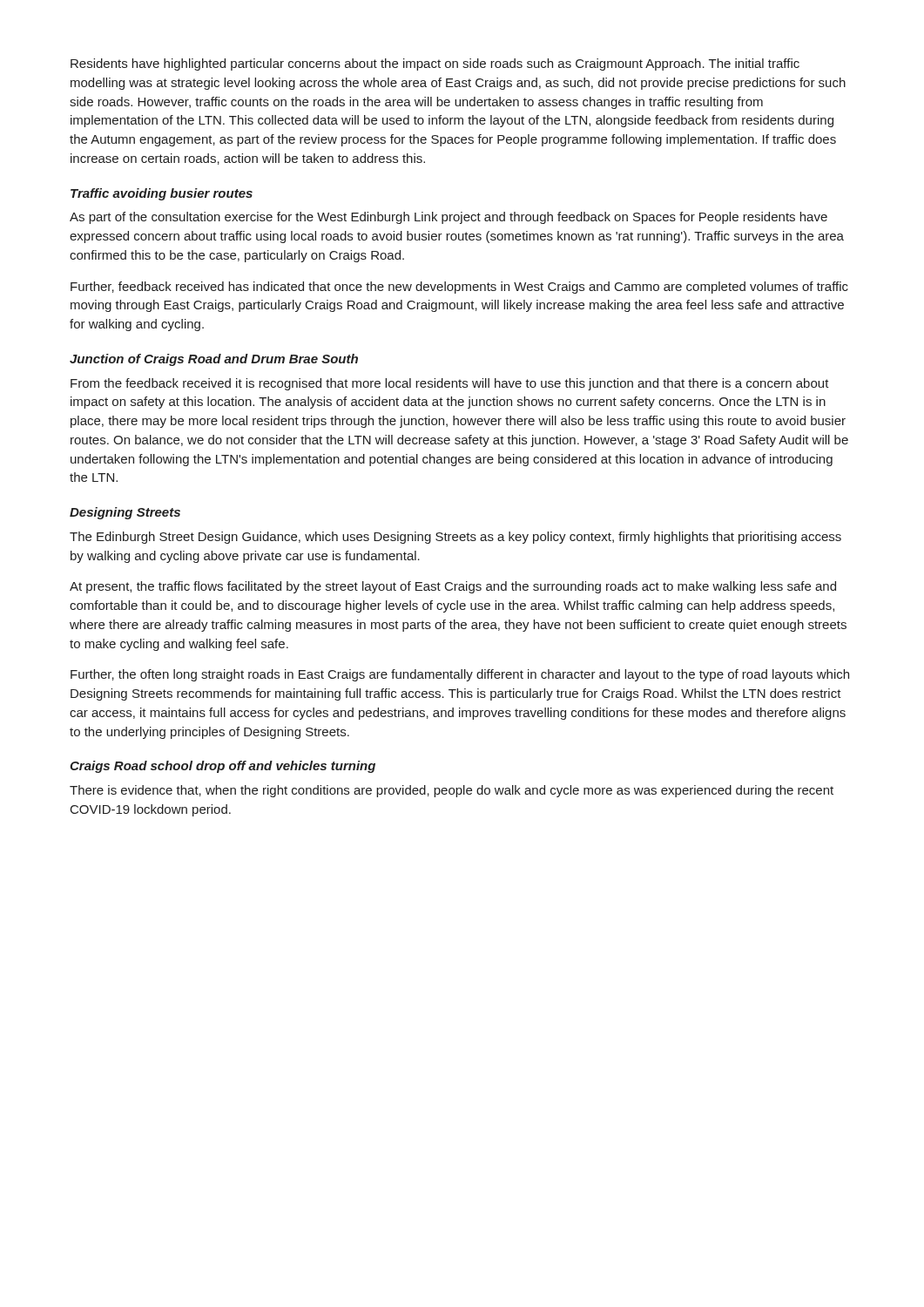
Task: Locate the text block starting "From the feedback received"
Action: pos(459,430)
